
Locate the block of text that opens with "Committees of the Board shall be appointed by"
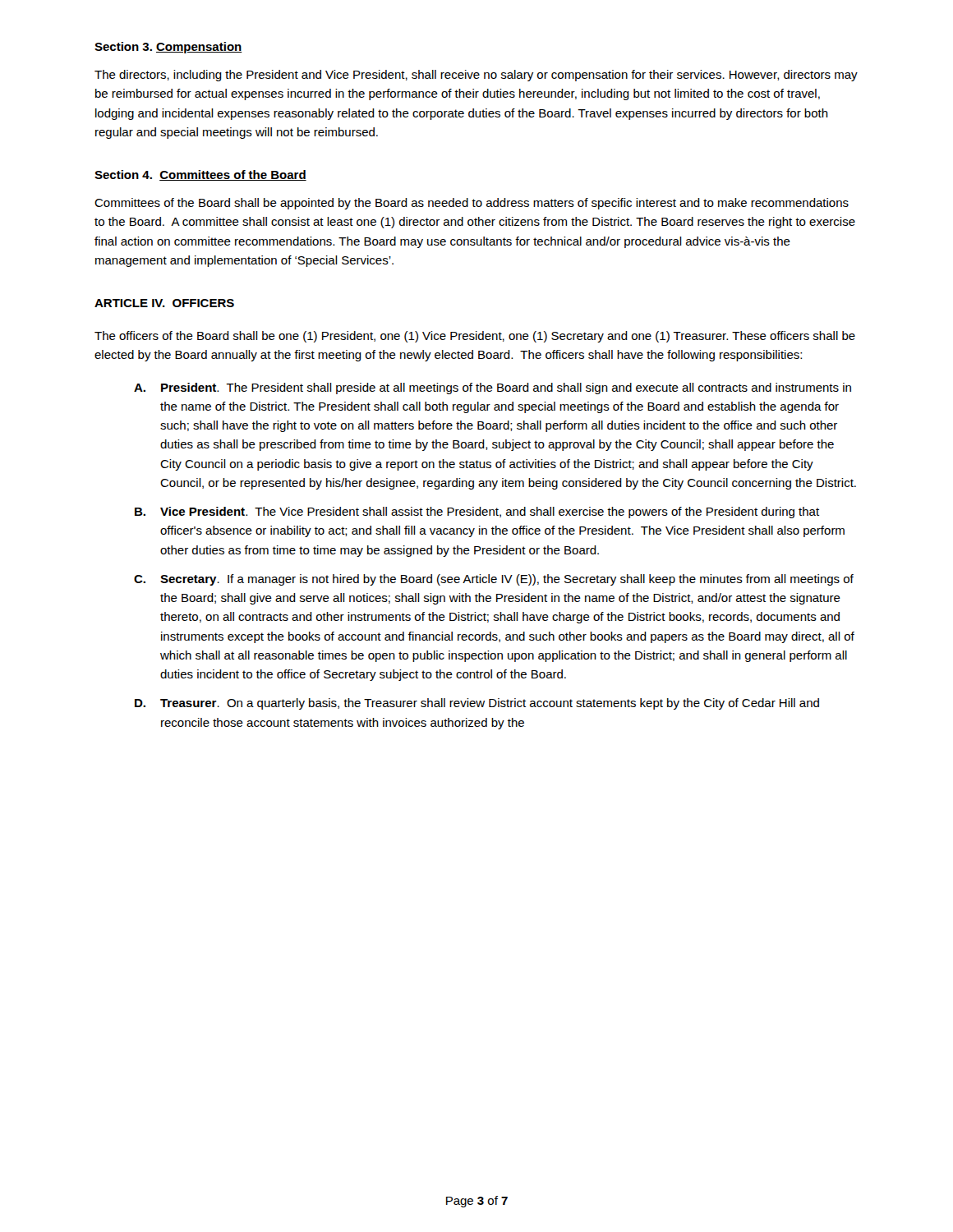pos(475,231)
